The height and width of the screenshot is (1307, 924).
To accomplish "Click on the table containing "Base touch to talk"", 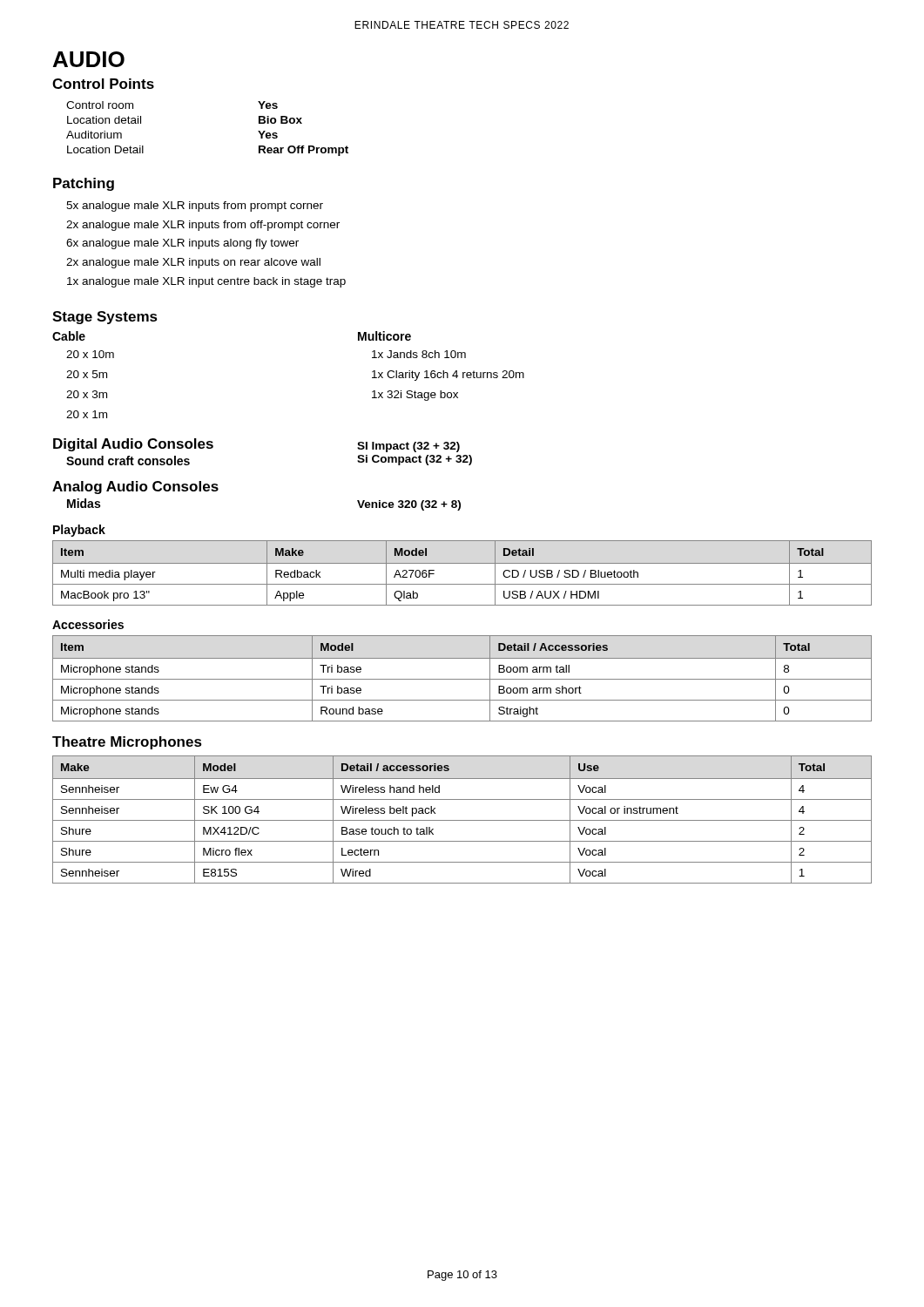I will [x=462, y=819].
